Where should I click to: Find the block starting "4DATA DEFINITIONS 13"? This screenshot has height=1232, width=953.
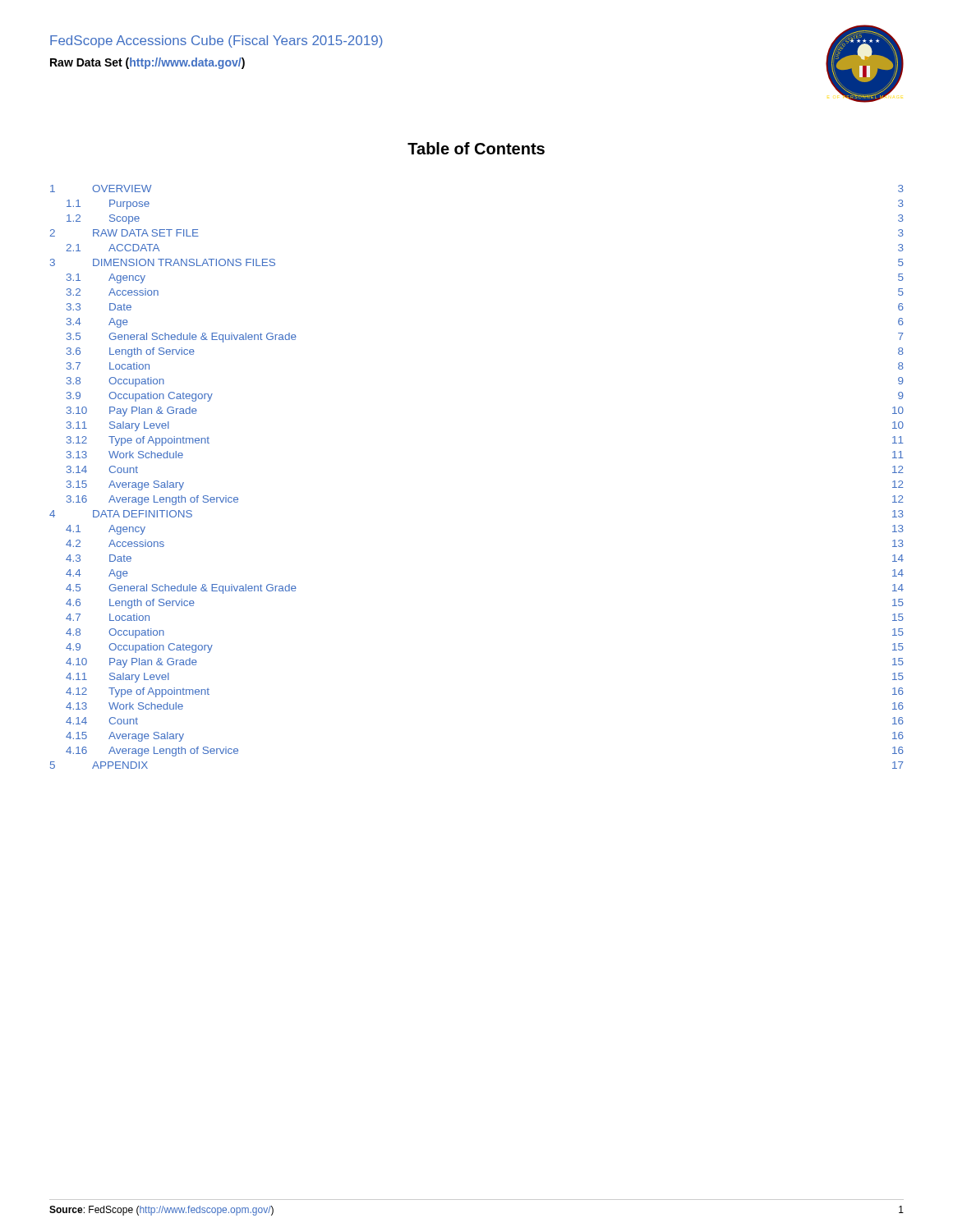[51, 514]
